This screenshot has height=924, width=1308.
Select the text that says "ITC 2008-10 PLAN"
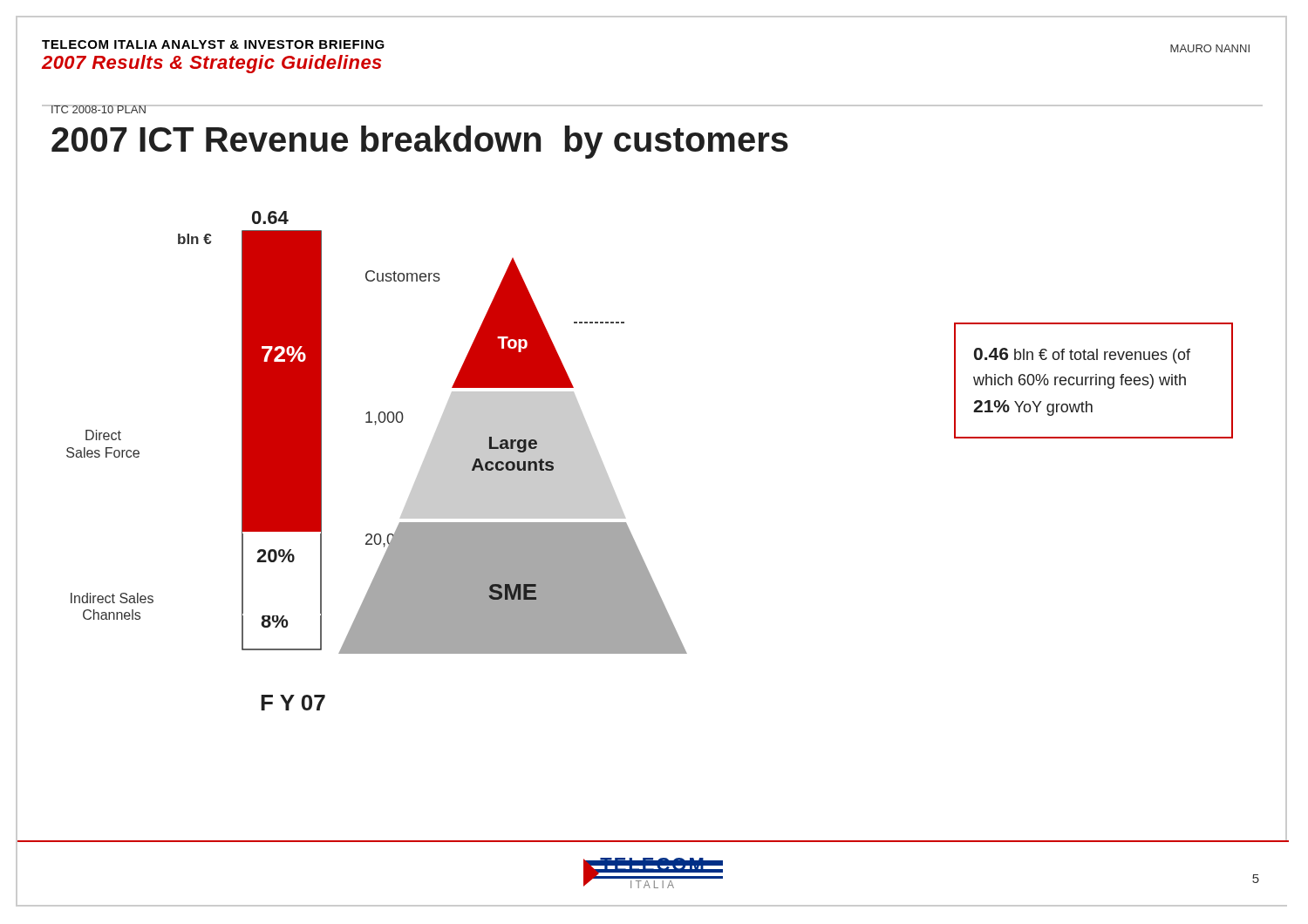coord(98,109)
